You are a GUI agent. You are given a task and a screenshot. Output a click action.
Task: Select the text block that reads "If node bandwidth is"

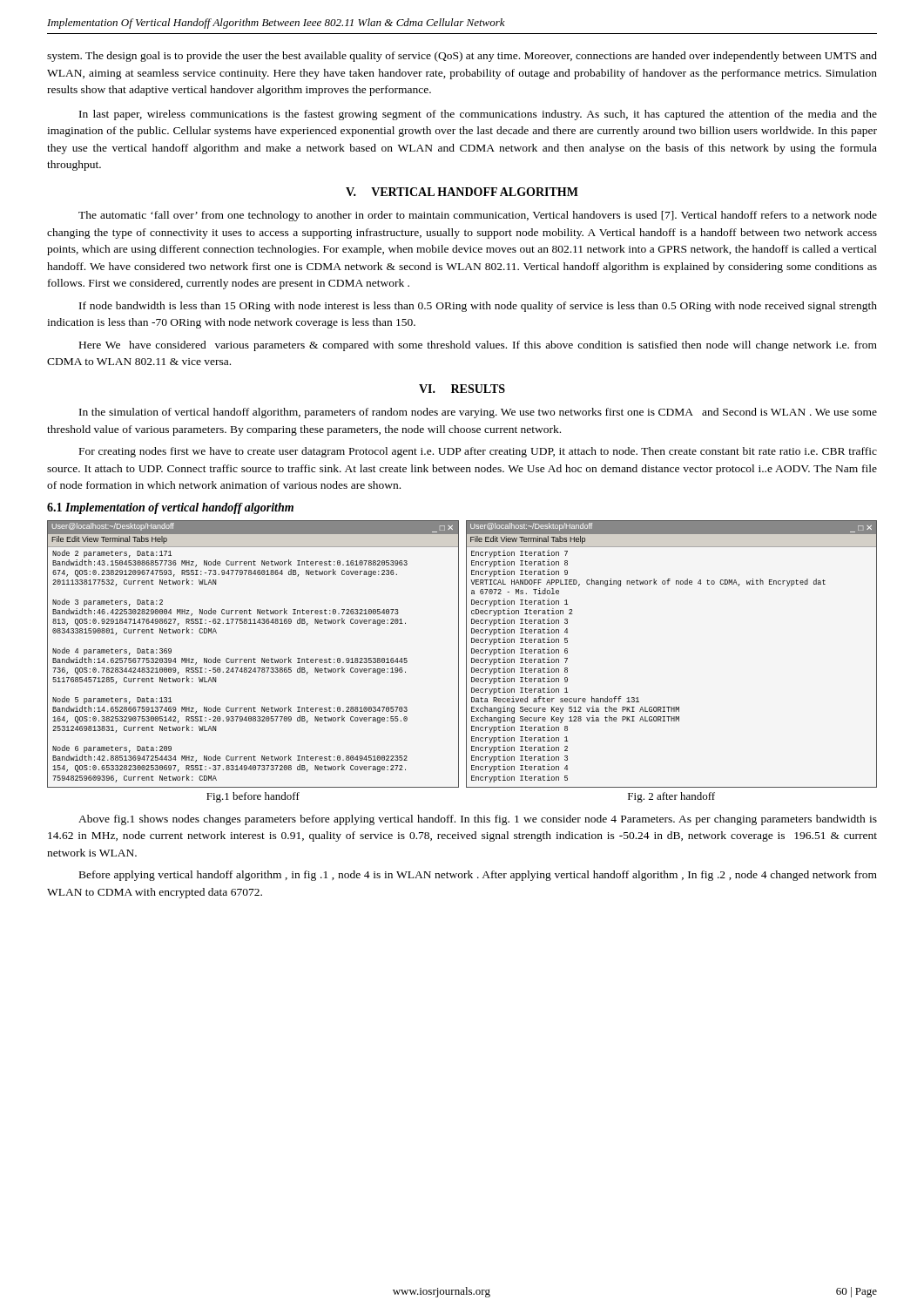462,314
